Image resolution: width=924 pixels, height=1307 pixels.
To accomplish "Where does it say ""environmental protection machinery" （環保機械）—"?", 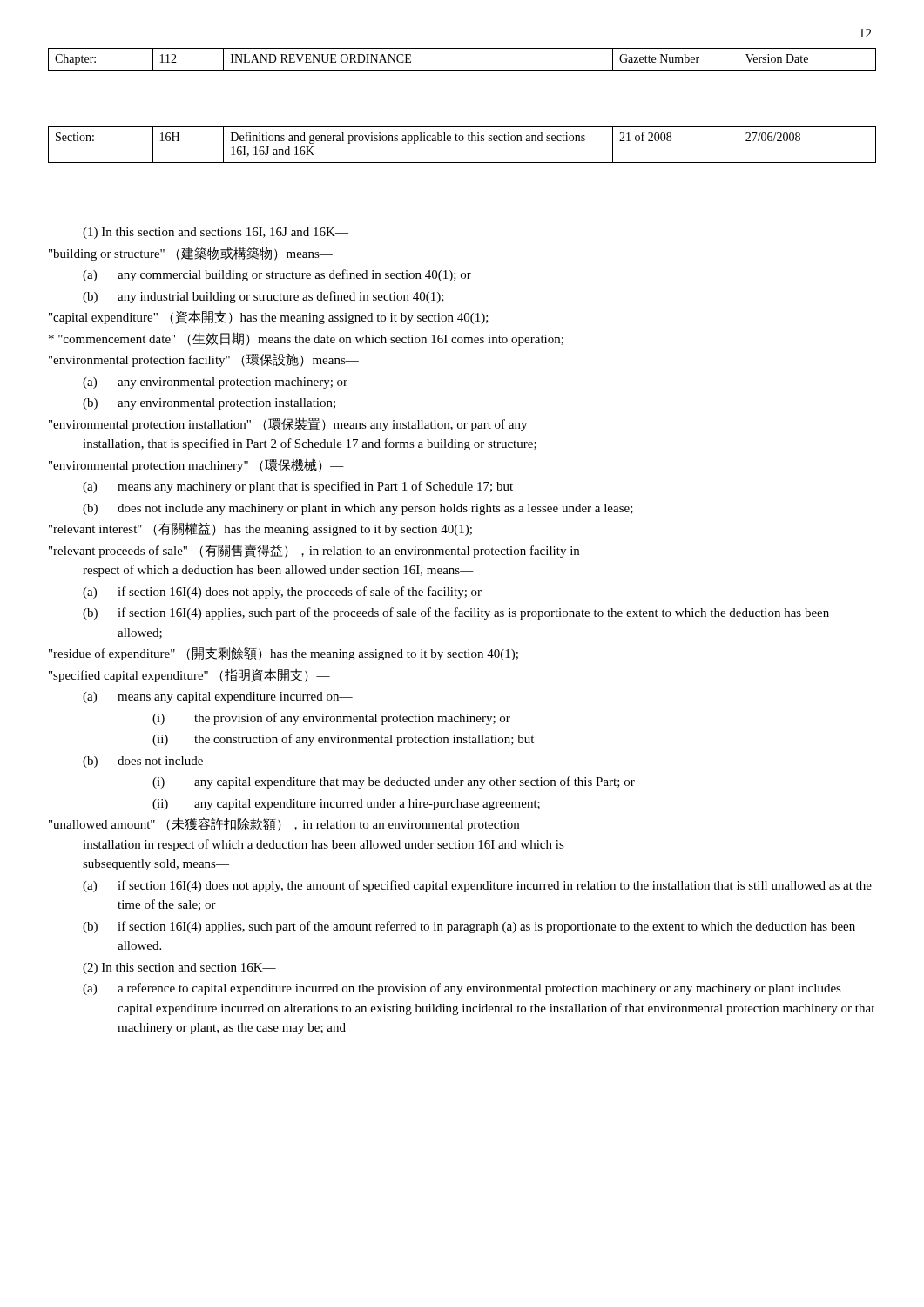I will [x=196, y=465].
